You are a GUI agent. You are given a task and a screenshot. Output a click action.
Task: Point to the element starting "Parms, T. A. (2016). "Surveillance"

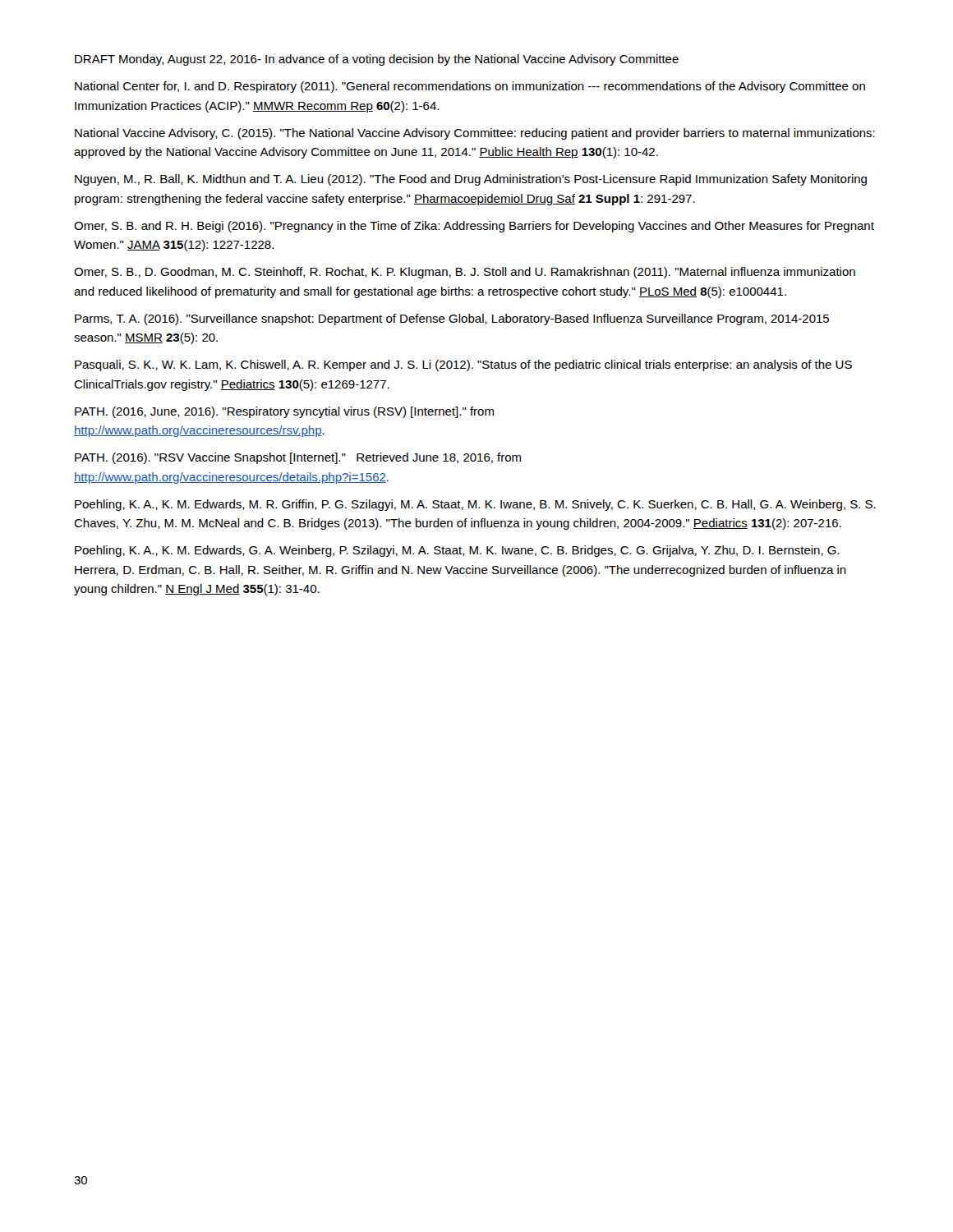tap(452, 328)
